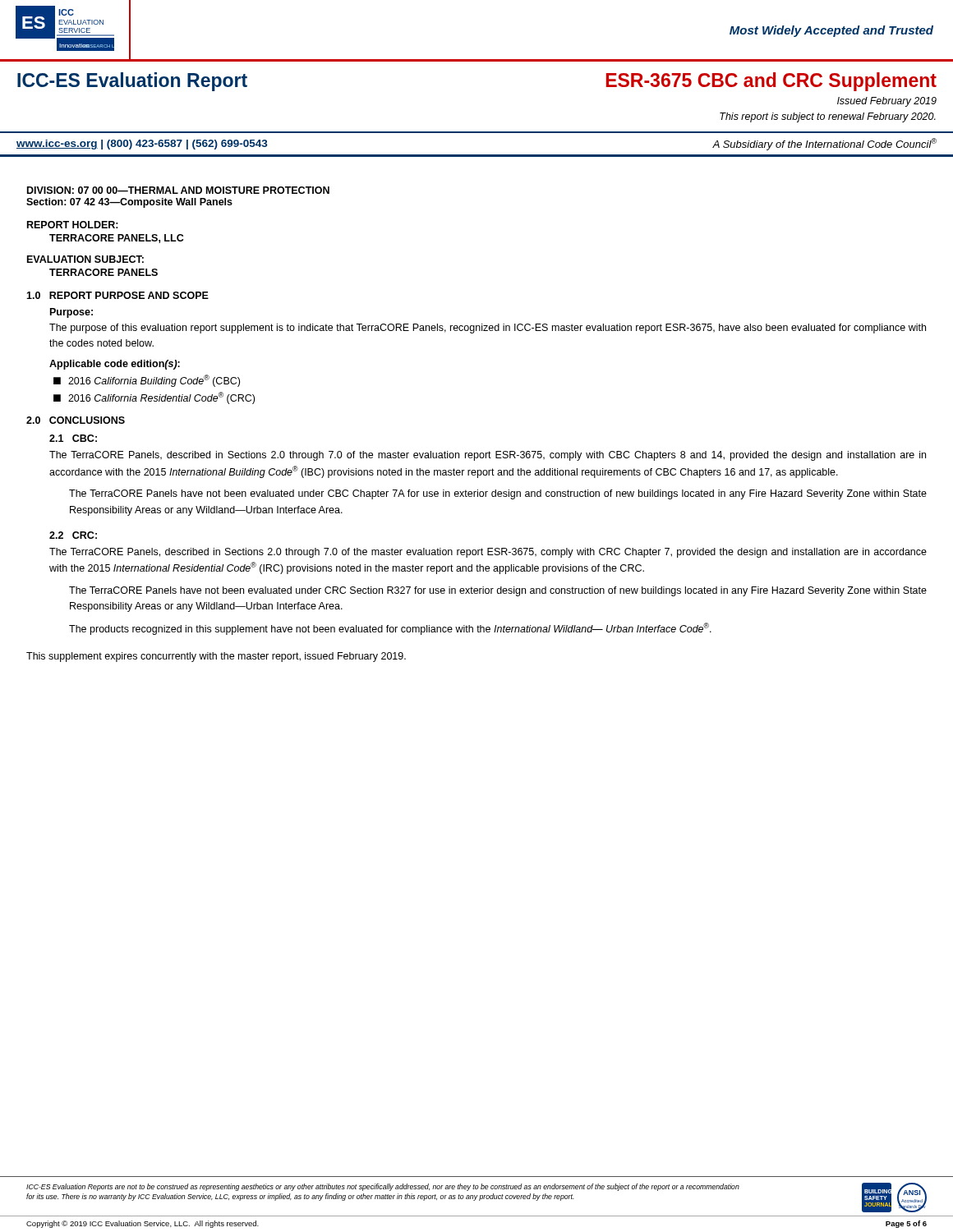Point to the region starting "ICC-ES Evaluation Report"

pos(132,81)
